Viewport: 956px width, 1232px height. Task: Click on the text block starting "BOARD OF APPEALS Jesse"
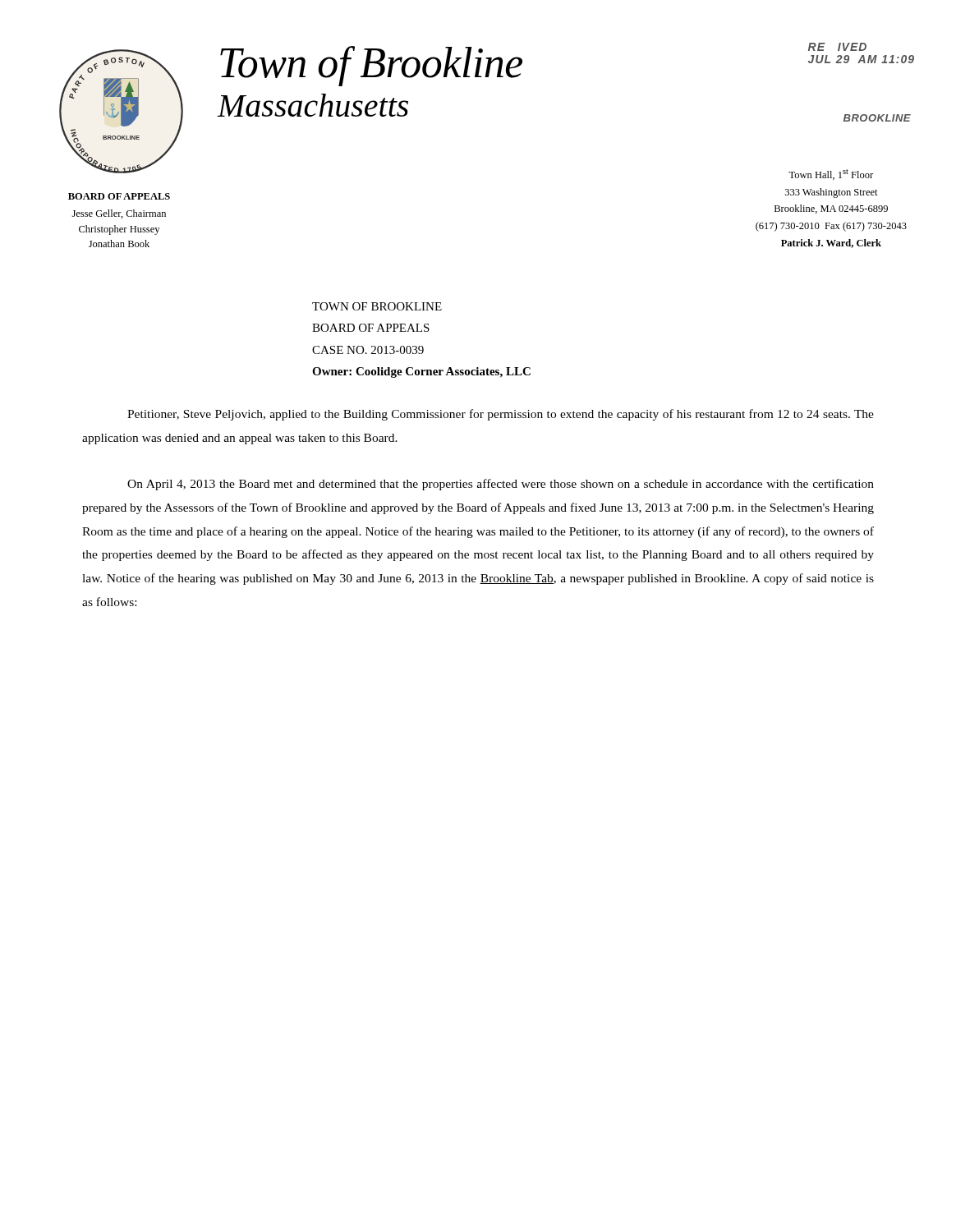tap(119, 221)
